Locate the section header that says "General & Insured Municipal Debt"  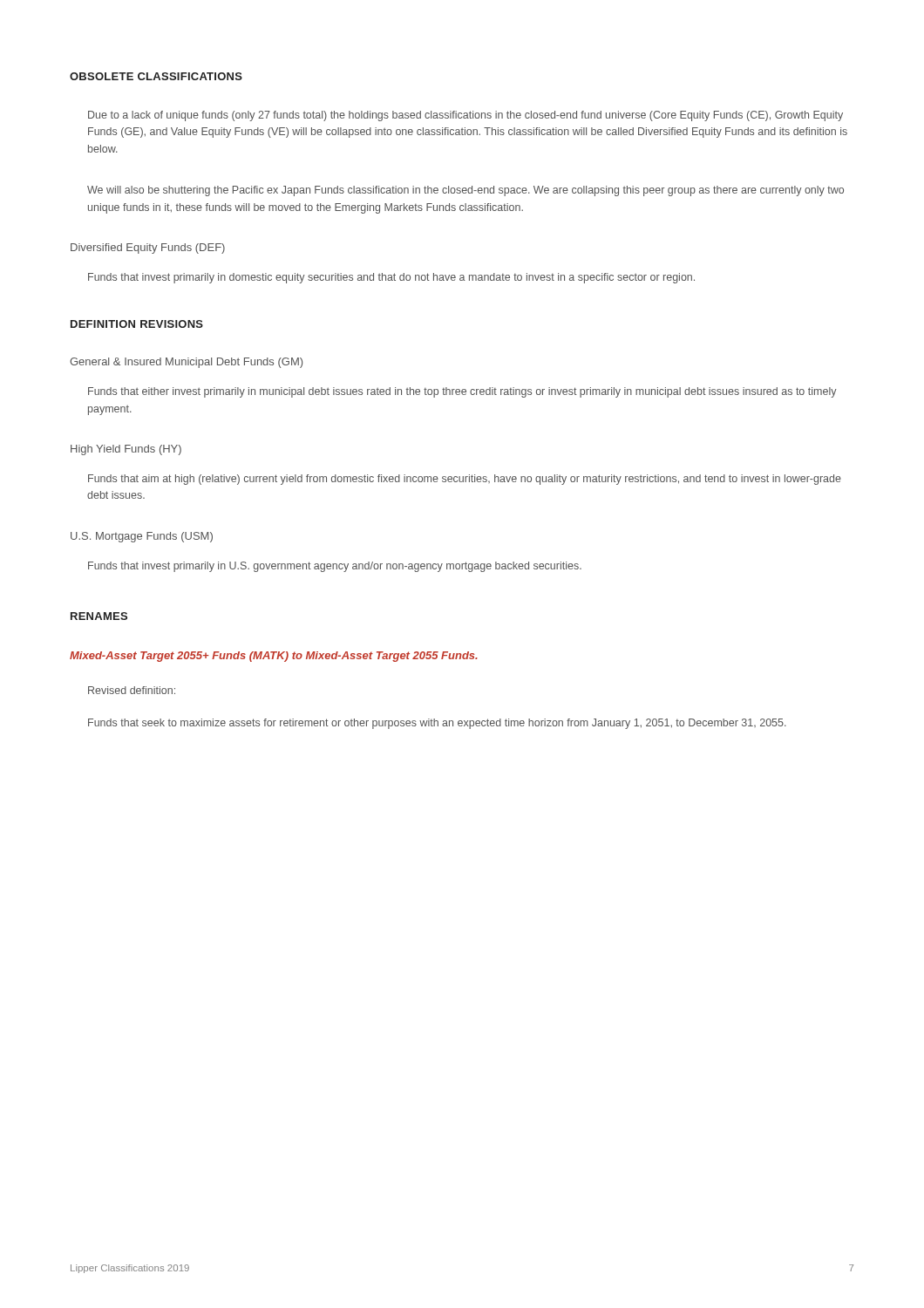[186, 363]
